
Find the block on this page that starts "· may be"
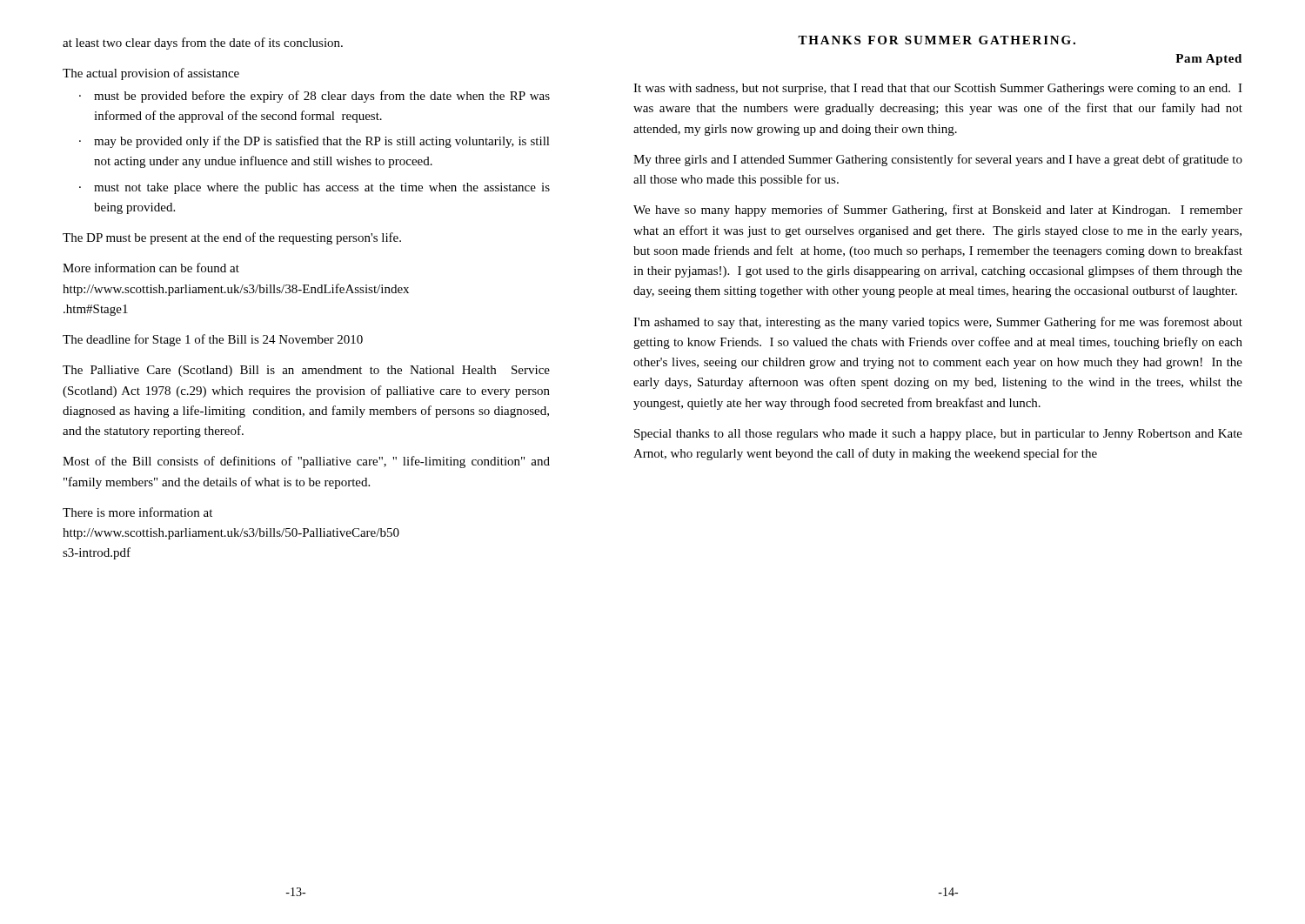(314, 152)
